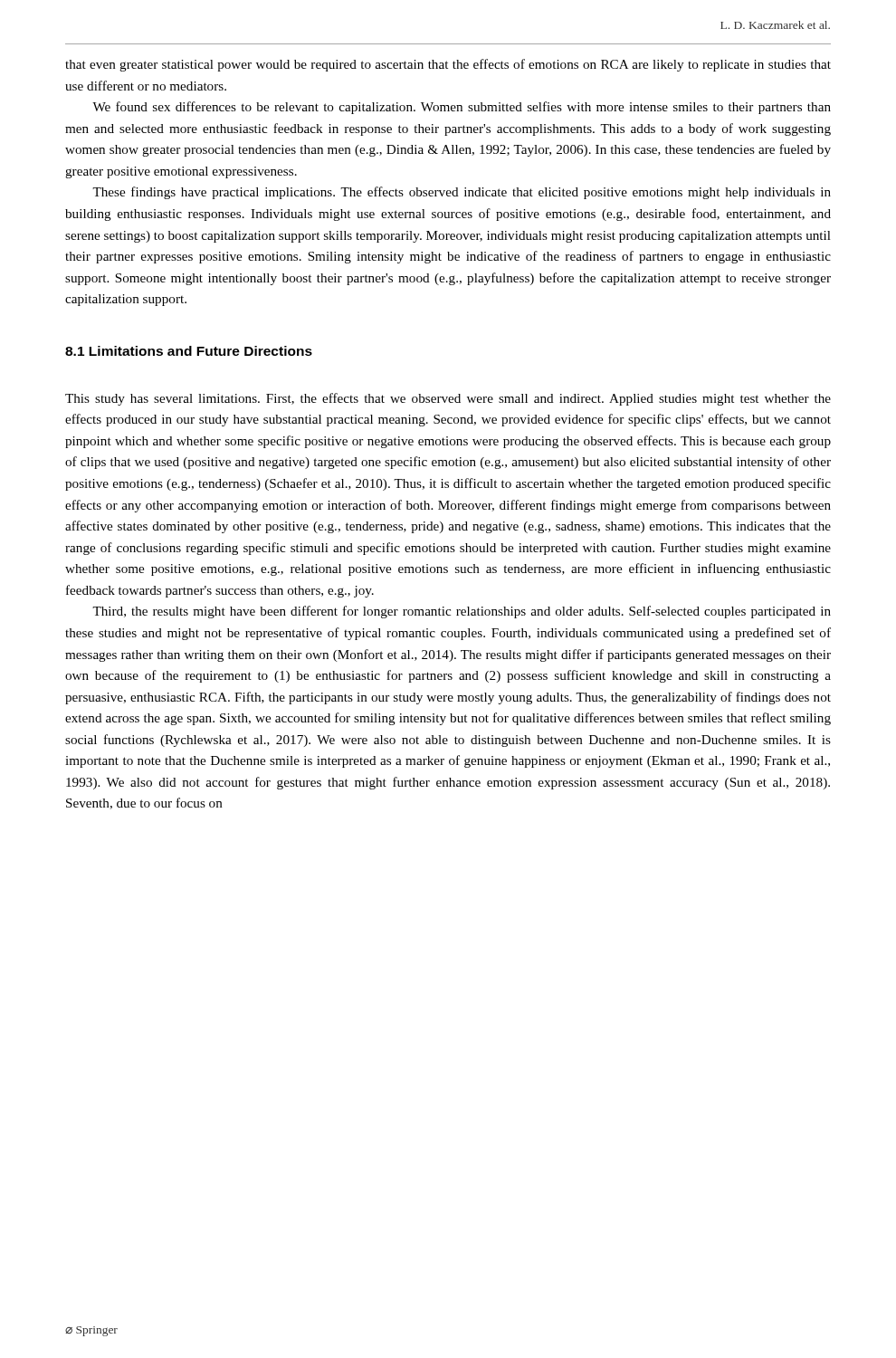The width and height of the screenshot is (896, 1358).
Task: Locate the block starting "This study has several"
Action: click(448, 601)
